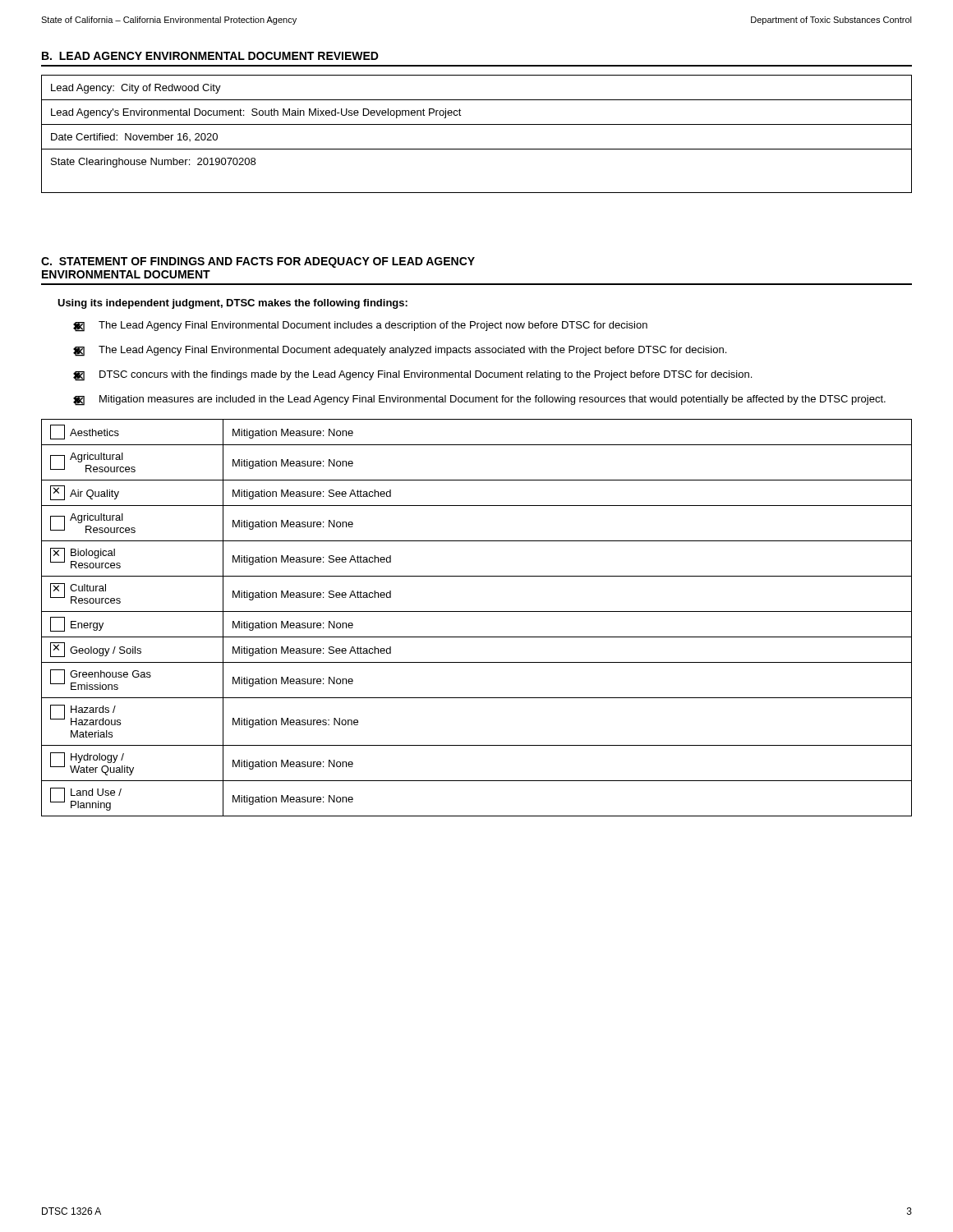Click where it says "B. LEAD AGENCY ENVIRONMENTAL DOCUMENT REVIEWED"
The width and height of the screenshot is (953, 1232).
pyautogui.click(x=210, y=56)
